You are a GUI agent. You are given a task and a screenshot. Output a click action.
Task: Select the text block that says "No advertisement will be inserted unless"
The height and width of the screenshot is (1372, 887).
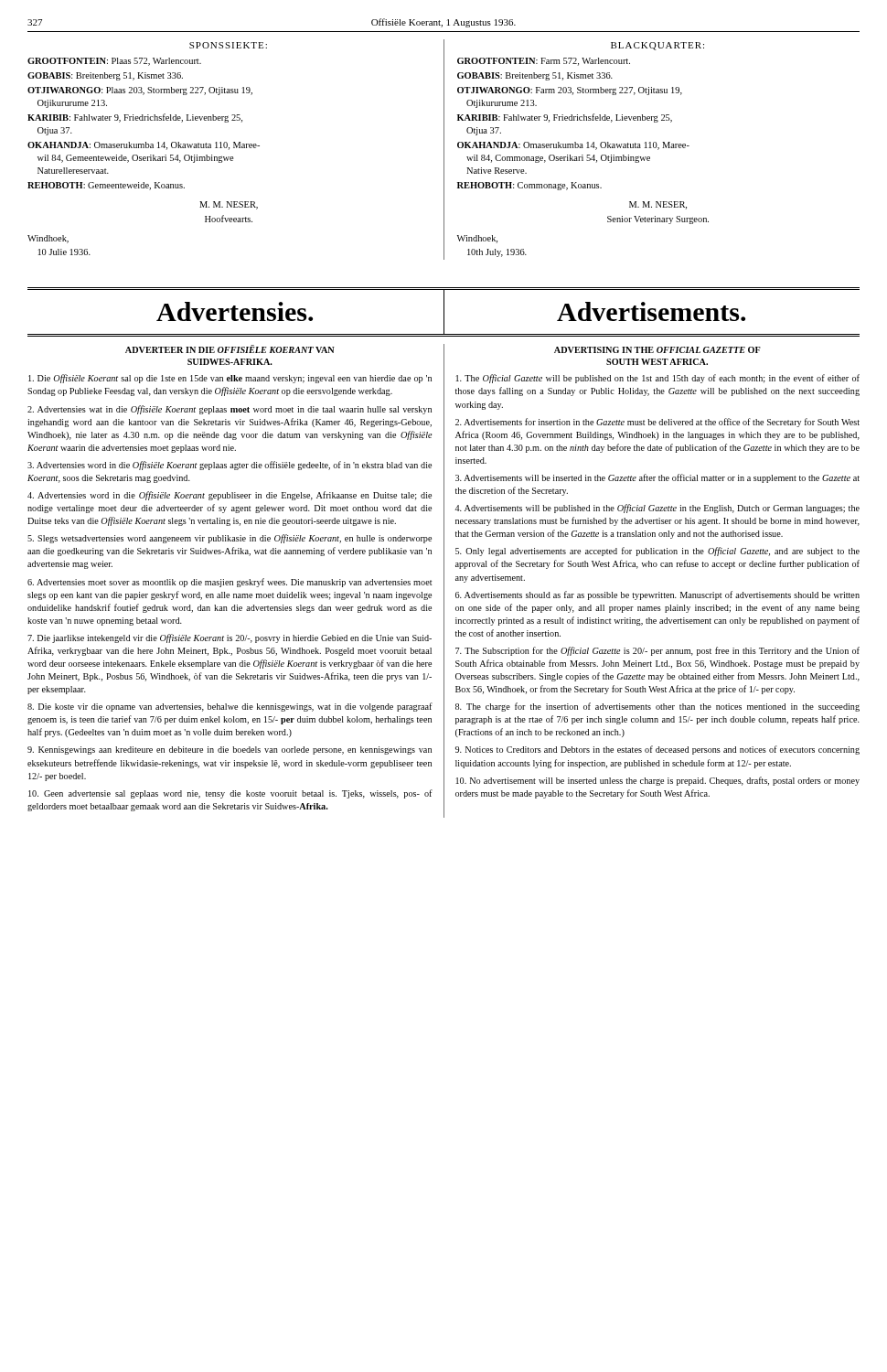point(657,787)
